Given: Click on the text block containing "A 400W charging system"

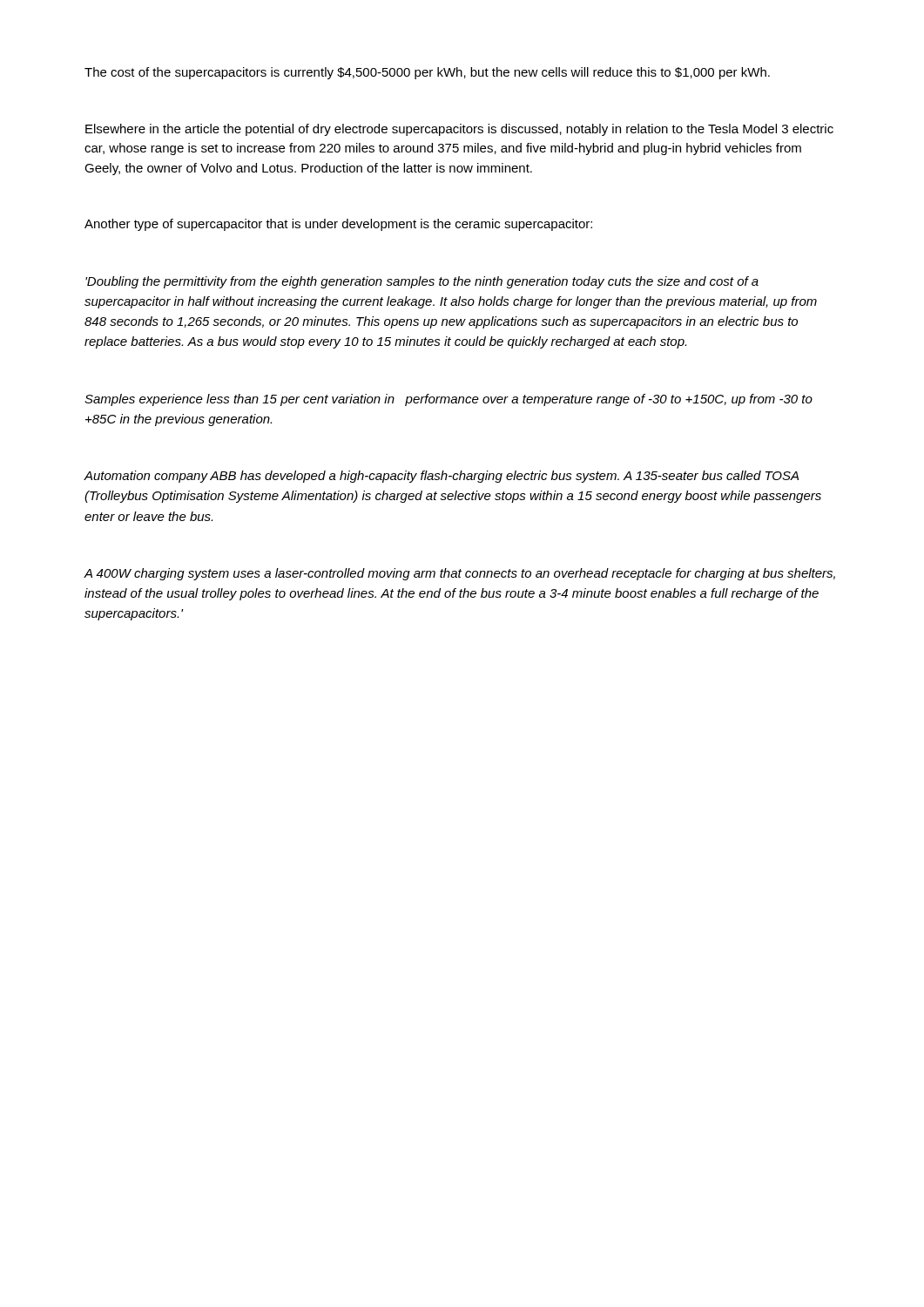Looking at the screenshot, I should coord(461,593).
